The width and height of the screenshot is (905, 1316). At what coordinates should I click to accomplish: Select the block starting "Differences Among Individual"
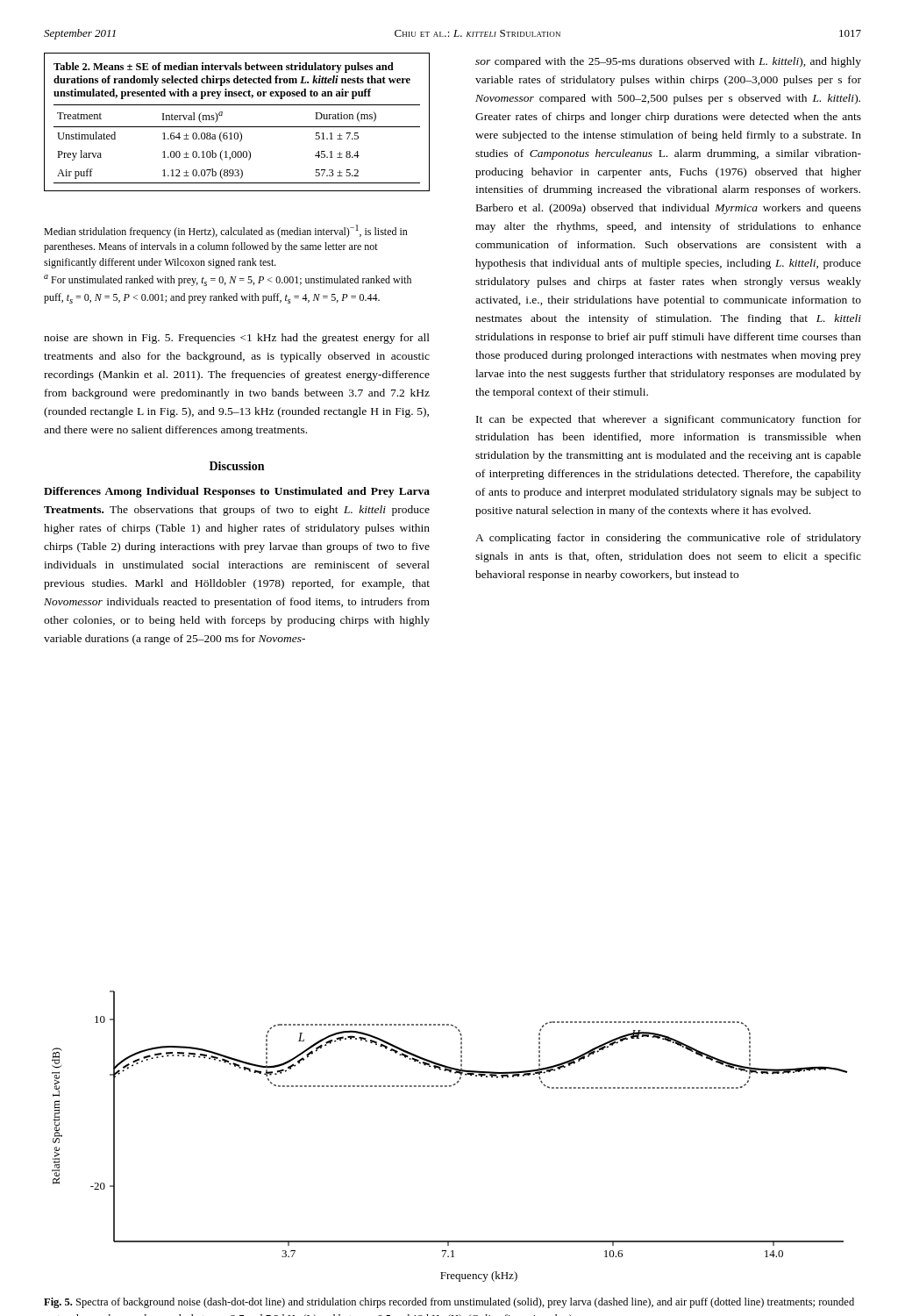pos(237,565)
